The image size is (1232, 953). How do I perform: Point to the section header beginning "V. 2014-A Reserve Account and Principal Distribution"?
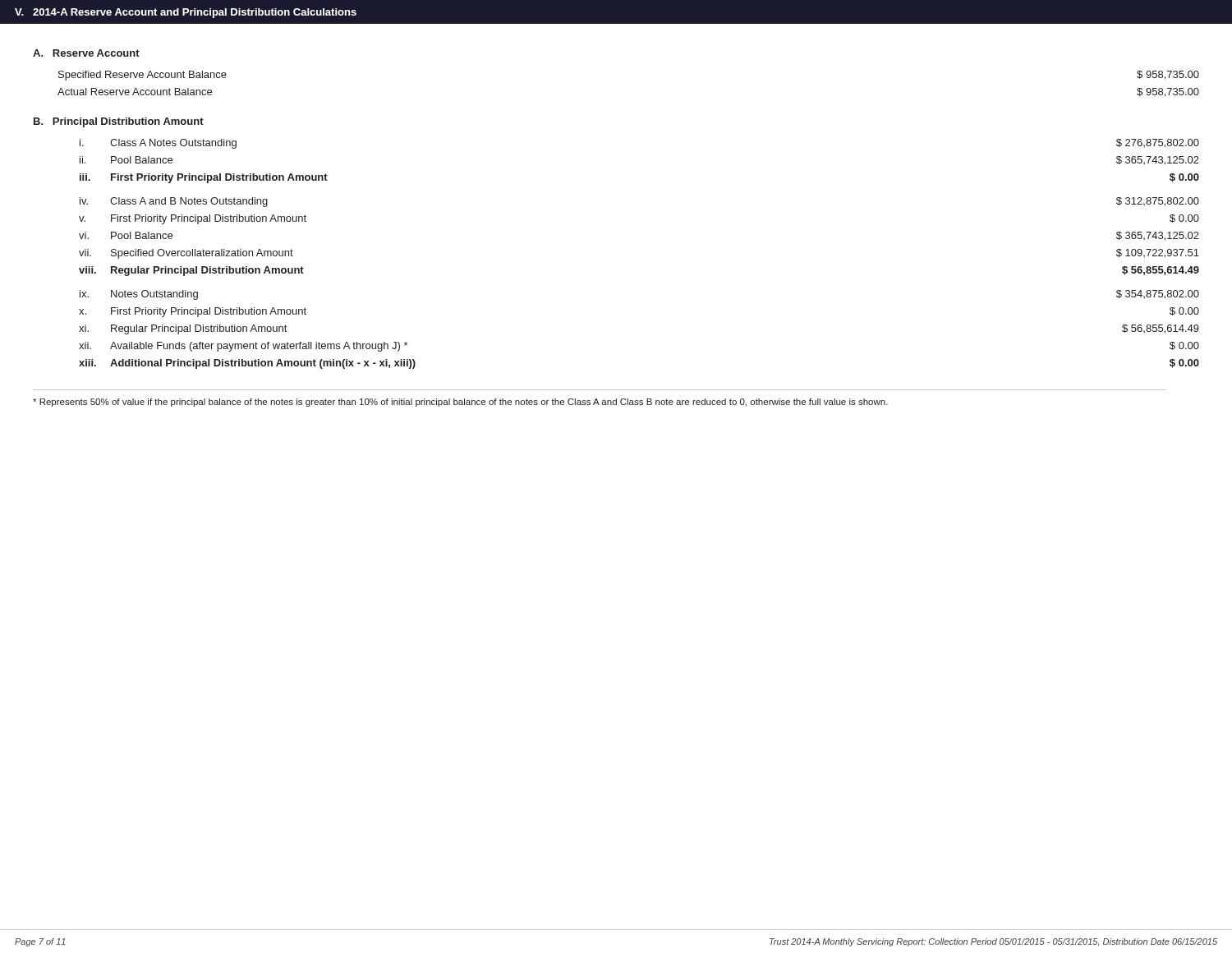(x=186, y=12)
